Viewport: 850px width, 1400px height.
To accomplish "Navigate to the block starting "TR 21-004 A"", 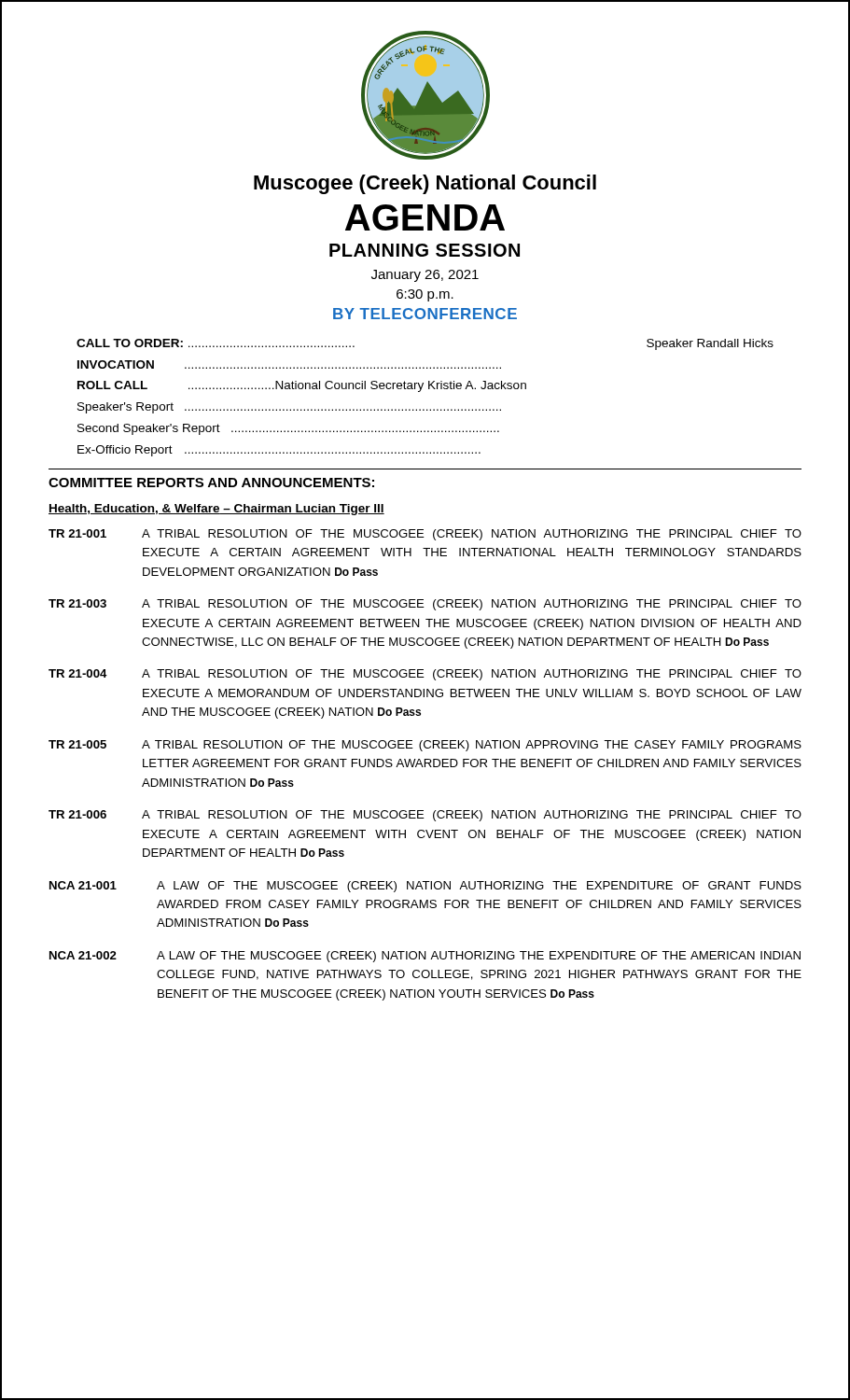I will (x=425, y=694).
